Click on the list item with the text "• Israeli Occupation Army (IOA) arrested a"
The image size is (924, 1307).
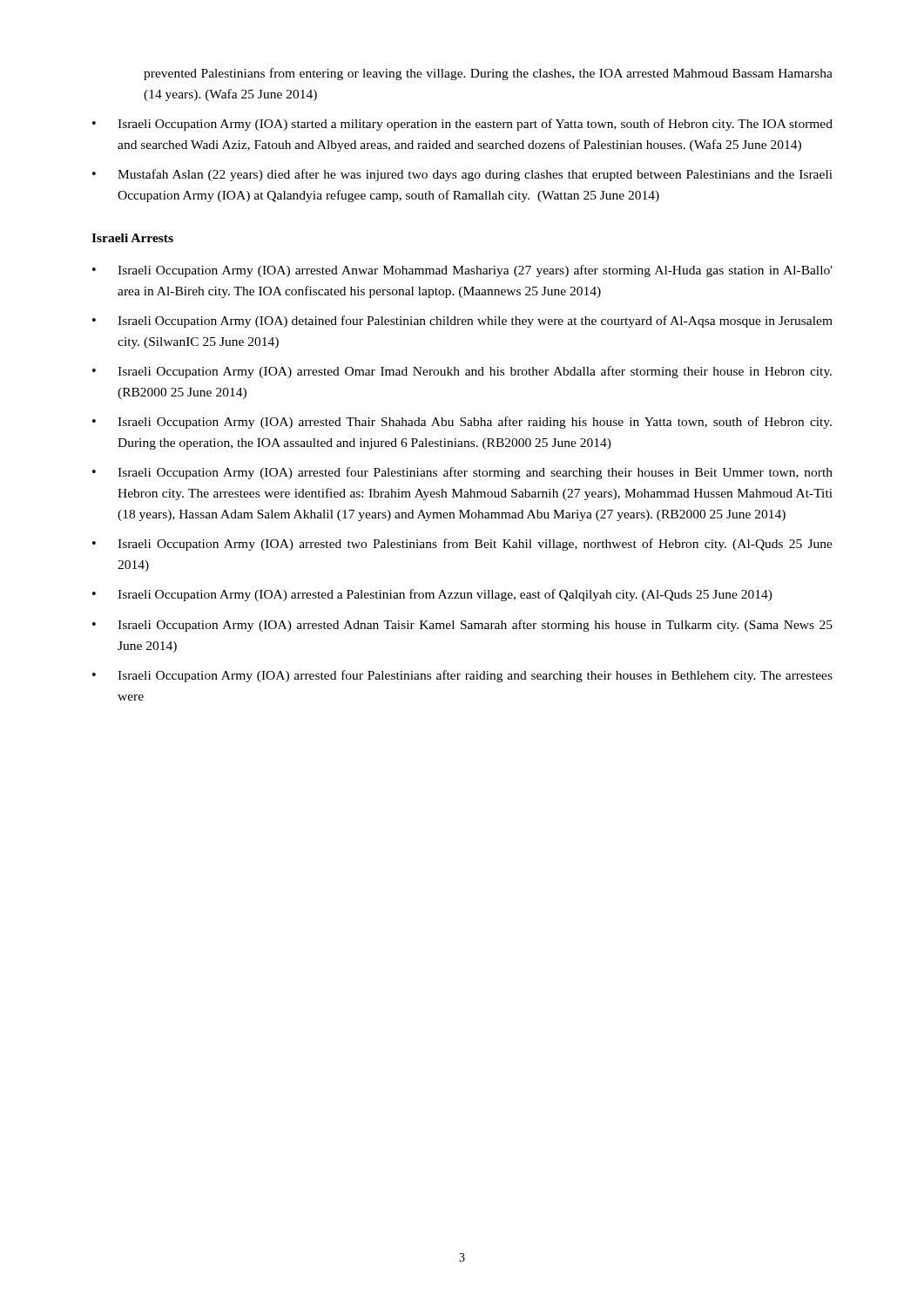(x=462, y=595)
